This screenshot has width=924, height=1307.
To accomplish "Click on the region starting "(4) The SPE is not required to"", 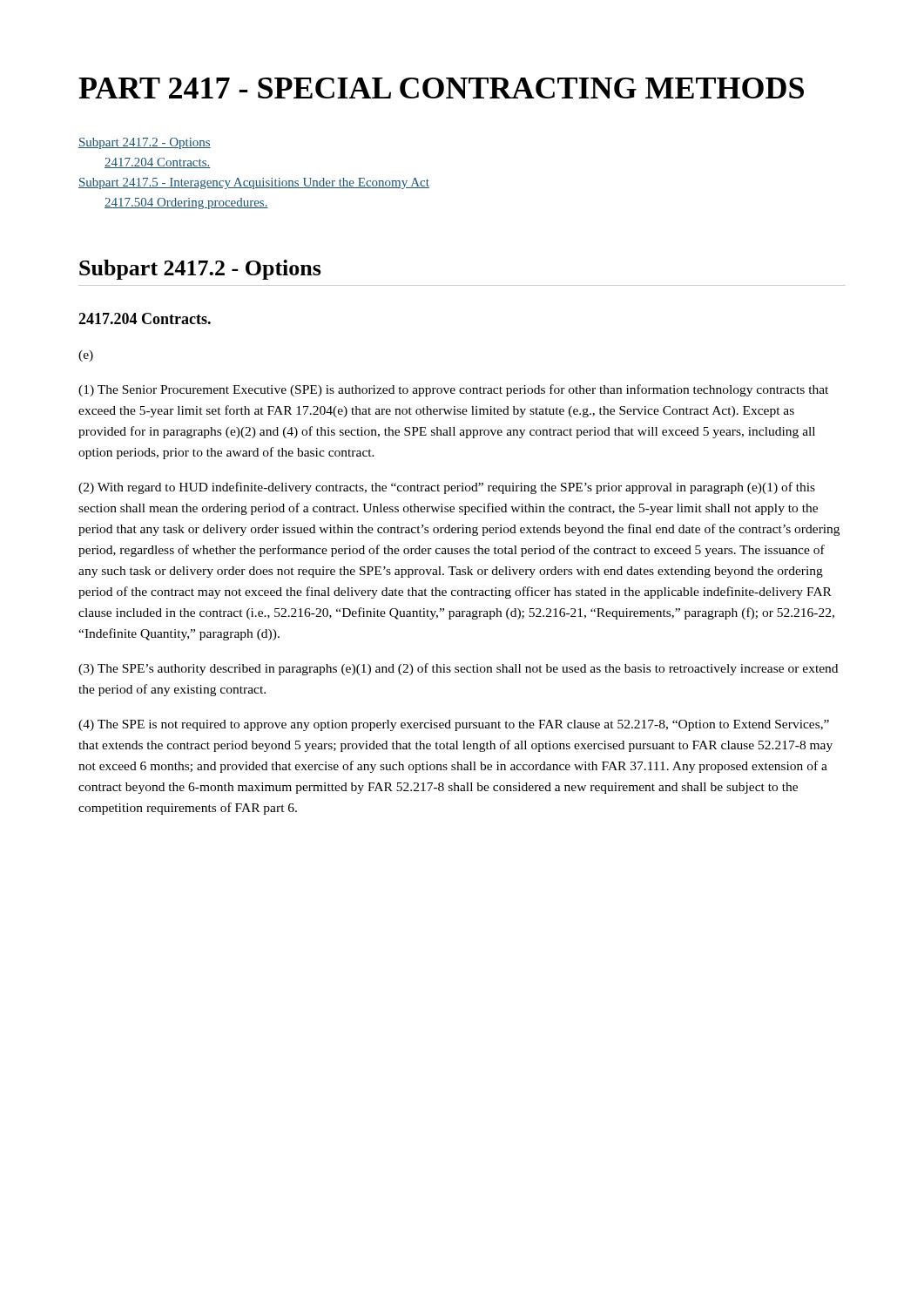I will (456, 766).
